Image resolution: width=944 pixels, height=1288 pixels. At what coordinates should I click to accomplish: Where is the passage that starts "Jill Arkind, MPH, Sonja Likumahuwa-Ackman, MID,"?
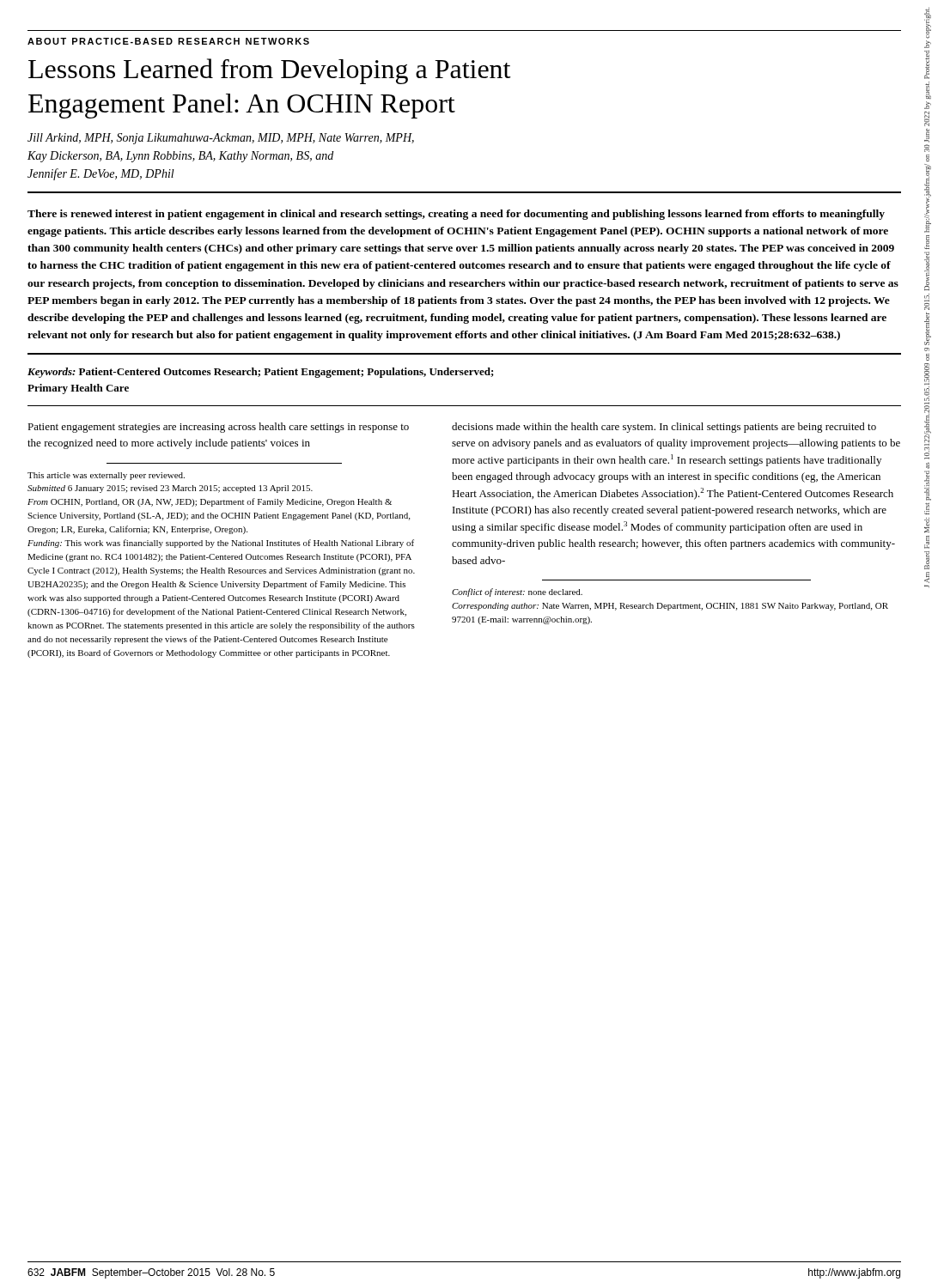click(221, 139)
